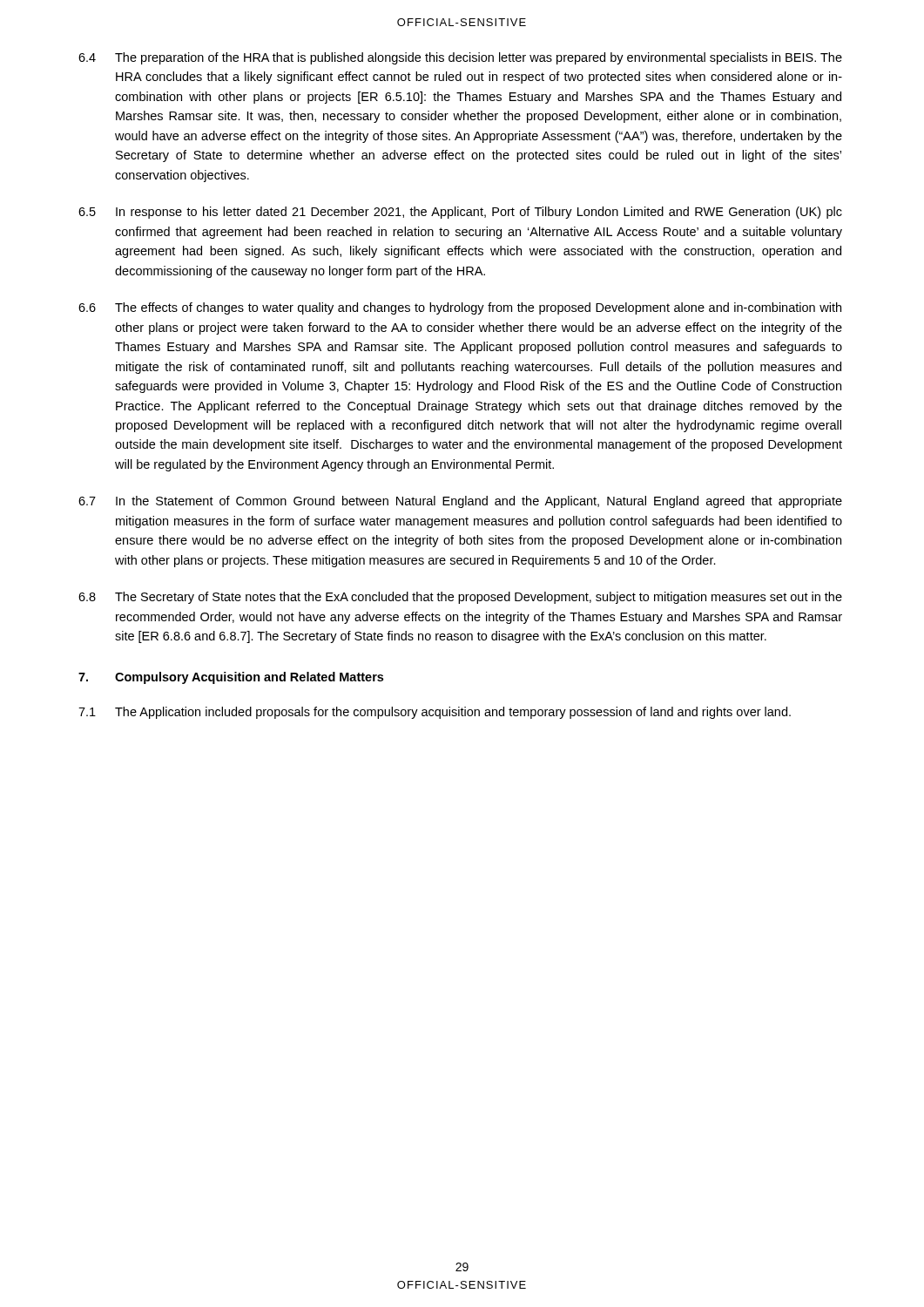Point to the text starting "5In response to his letter dated 21 December"

pyautogui.click(x=460, y=242)
